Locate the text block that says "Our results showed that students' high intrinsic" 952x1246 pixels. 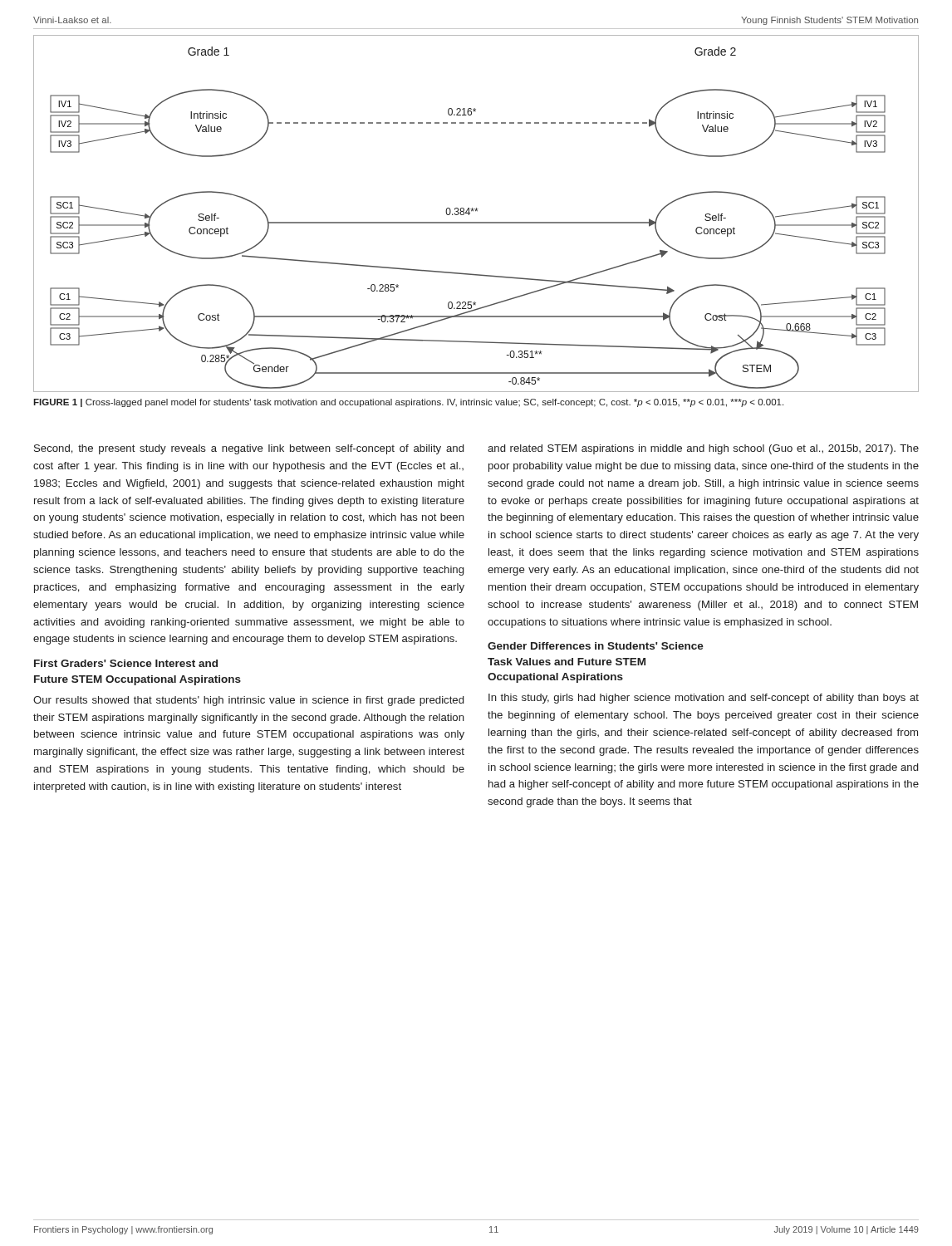249,744
